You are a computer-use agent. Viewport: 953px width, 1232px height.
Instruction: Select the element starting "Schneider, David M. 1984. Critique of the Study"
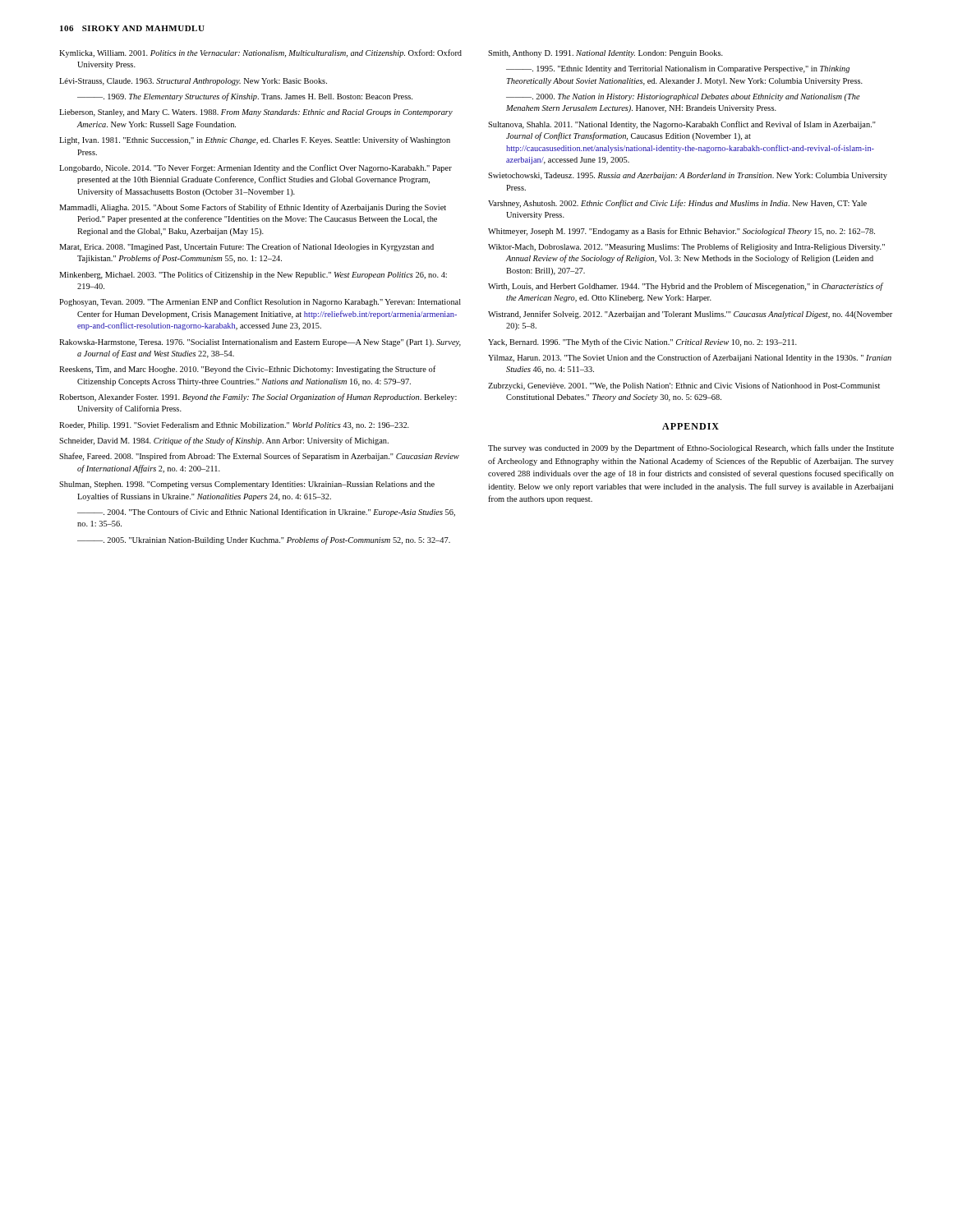(x=224, y=441)
